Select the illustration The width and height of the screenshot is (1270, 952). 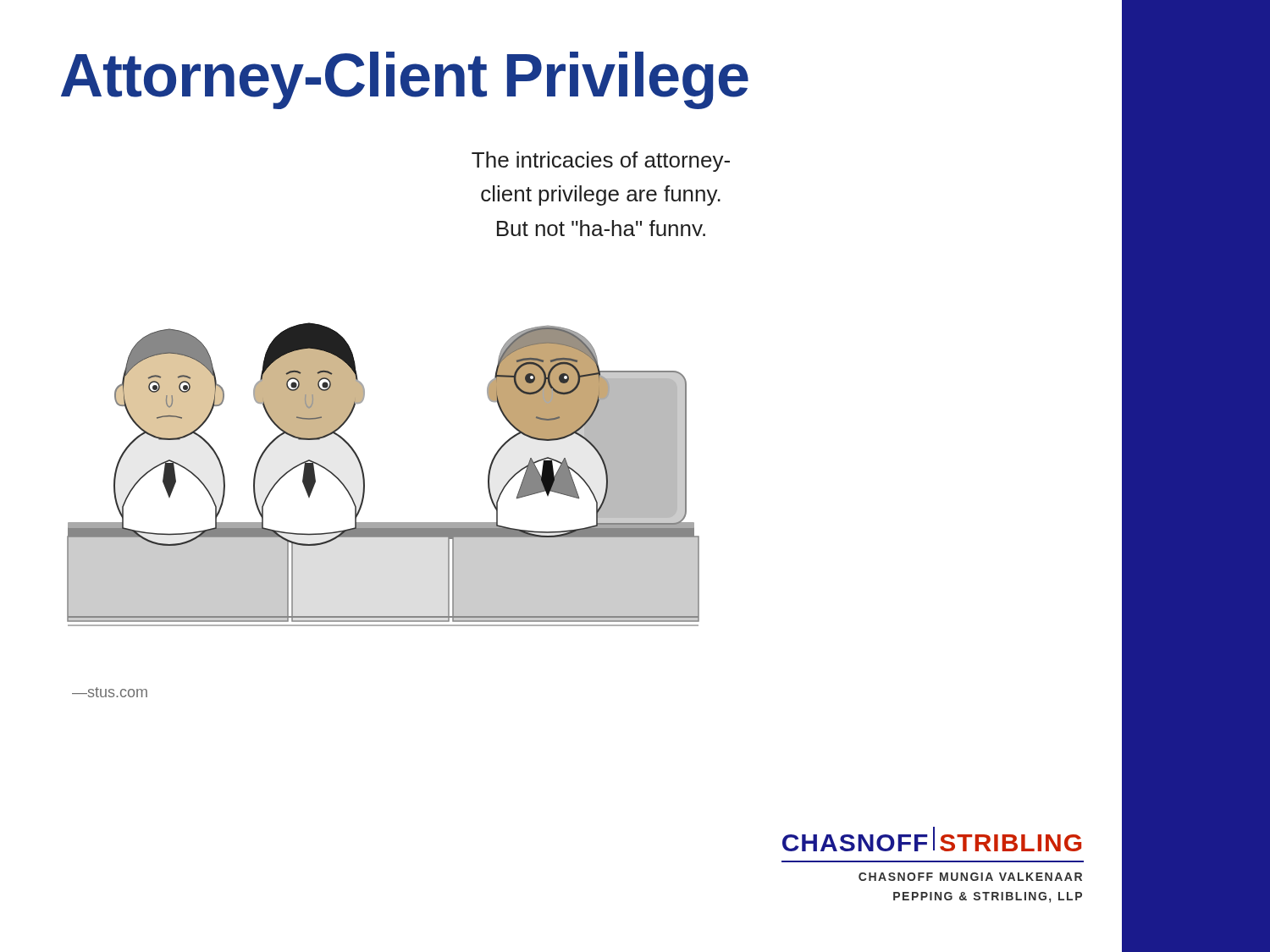tap(381, 473)
